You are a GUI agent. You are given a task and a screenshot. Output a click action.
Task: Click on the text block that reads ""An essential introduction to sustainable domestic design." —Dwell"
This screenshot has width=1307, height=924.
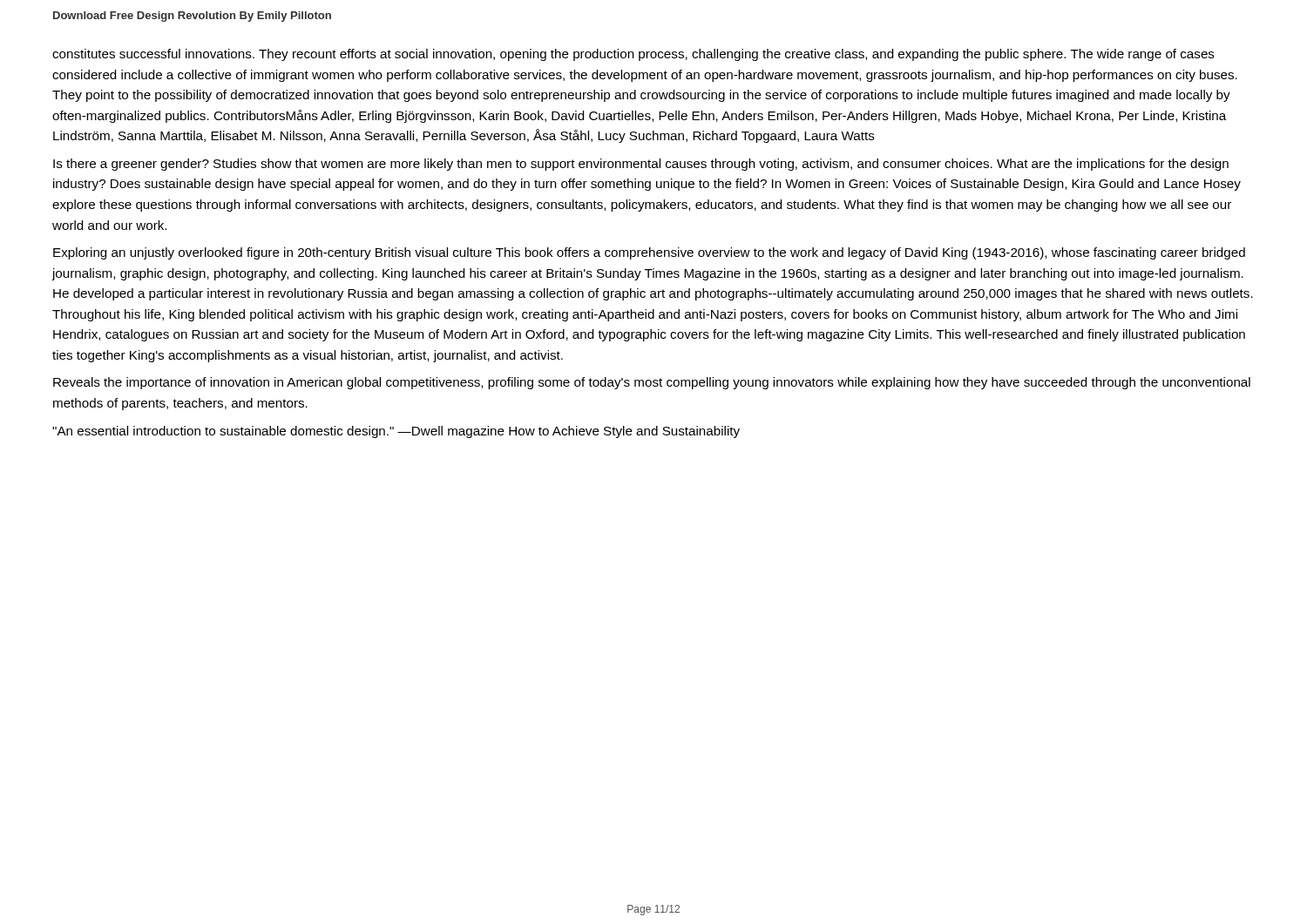(x=396, y=430)
